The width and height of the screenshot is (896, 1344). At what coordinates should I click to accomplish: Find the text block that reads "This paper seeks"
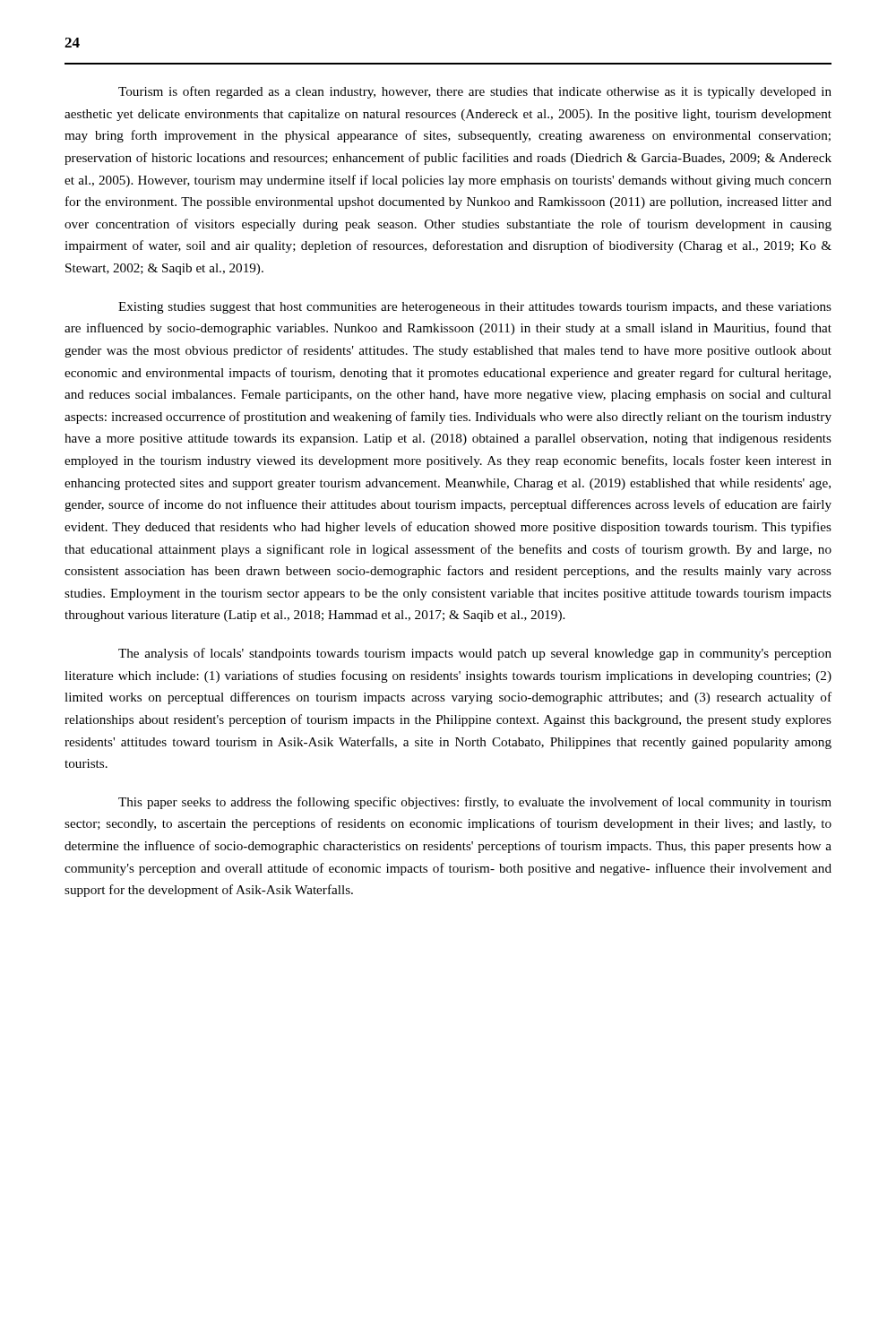click(448, 845)
